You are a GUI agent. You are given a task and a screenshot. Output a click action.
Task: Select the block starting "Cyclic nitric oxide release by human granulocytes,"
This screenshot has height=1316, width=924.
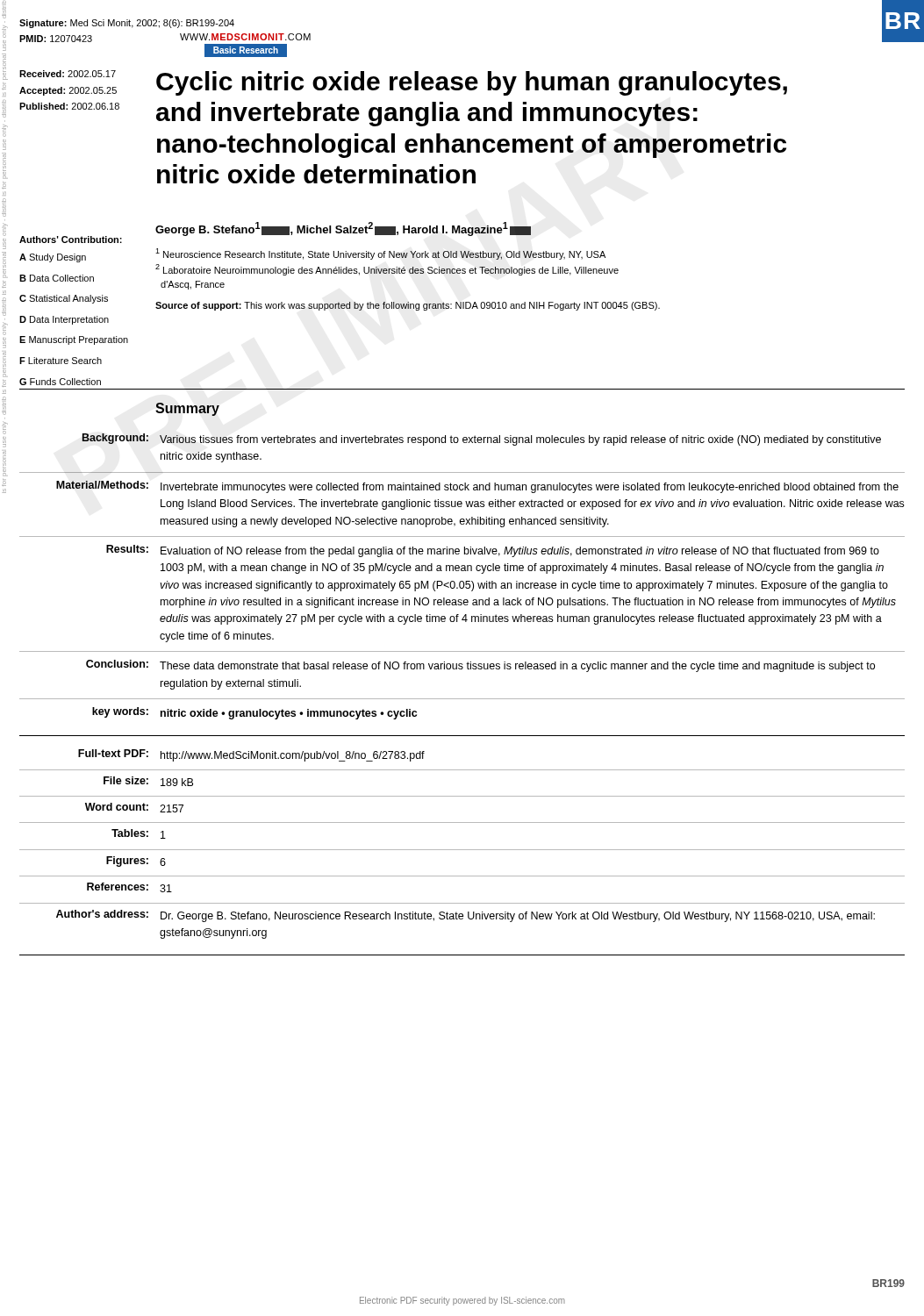tap(472, 128)
